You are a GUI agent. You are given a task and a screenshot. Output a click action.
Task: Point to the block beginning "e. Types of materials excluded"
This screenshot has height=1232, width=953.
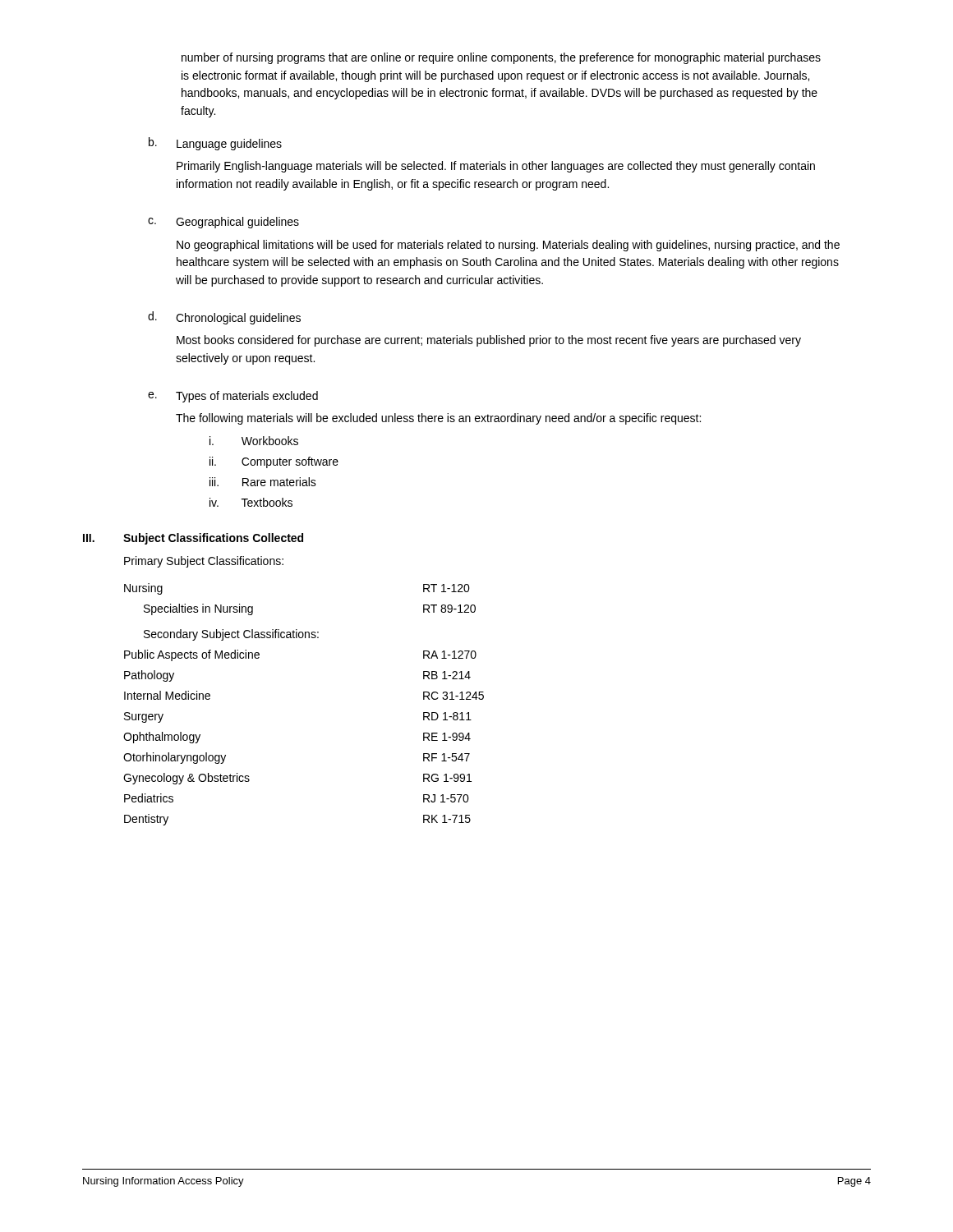click(233, 397)
